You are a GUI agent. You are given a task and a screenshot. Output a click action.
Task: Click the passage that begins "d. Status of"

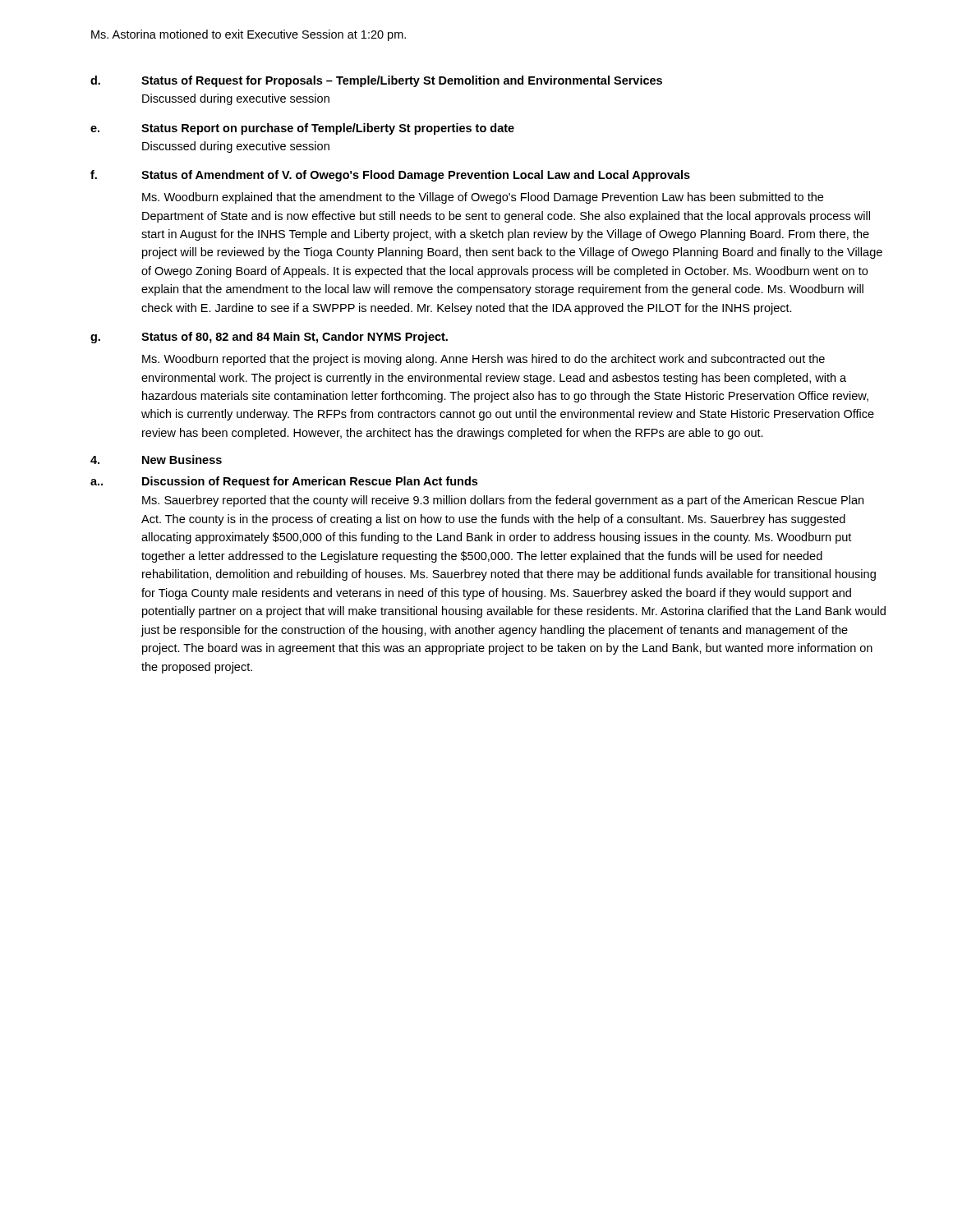pyautogui.click(x=489, y=90)
